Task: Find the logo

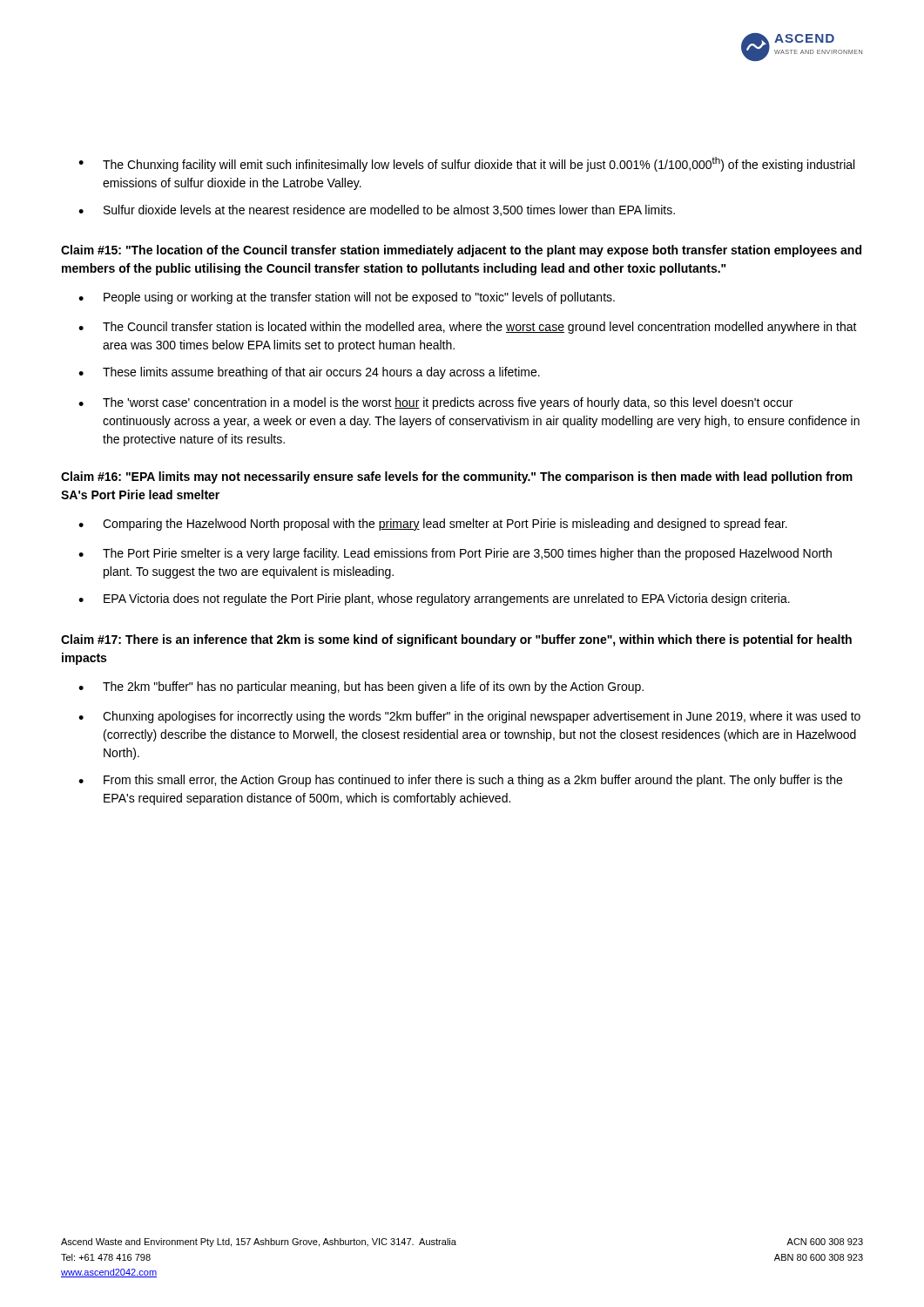Action: [x=802, y=48]
